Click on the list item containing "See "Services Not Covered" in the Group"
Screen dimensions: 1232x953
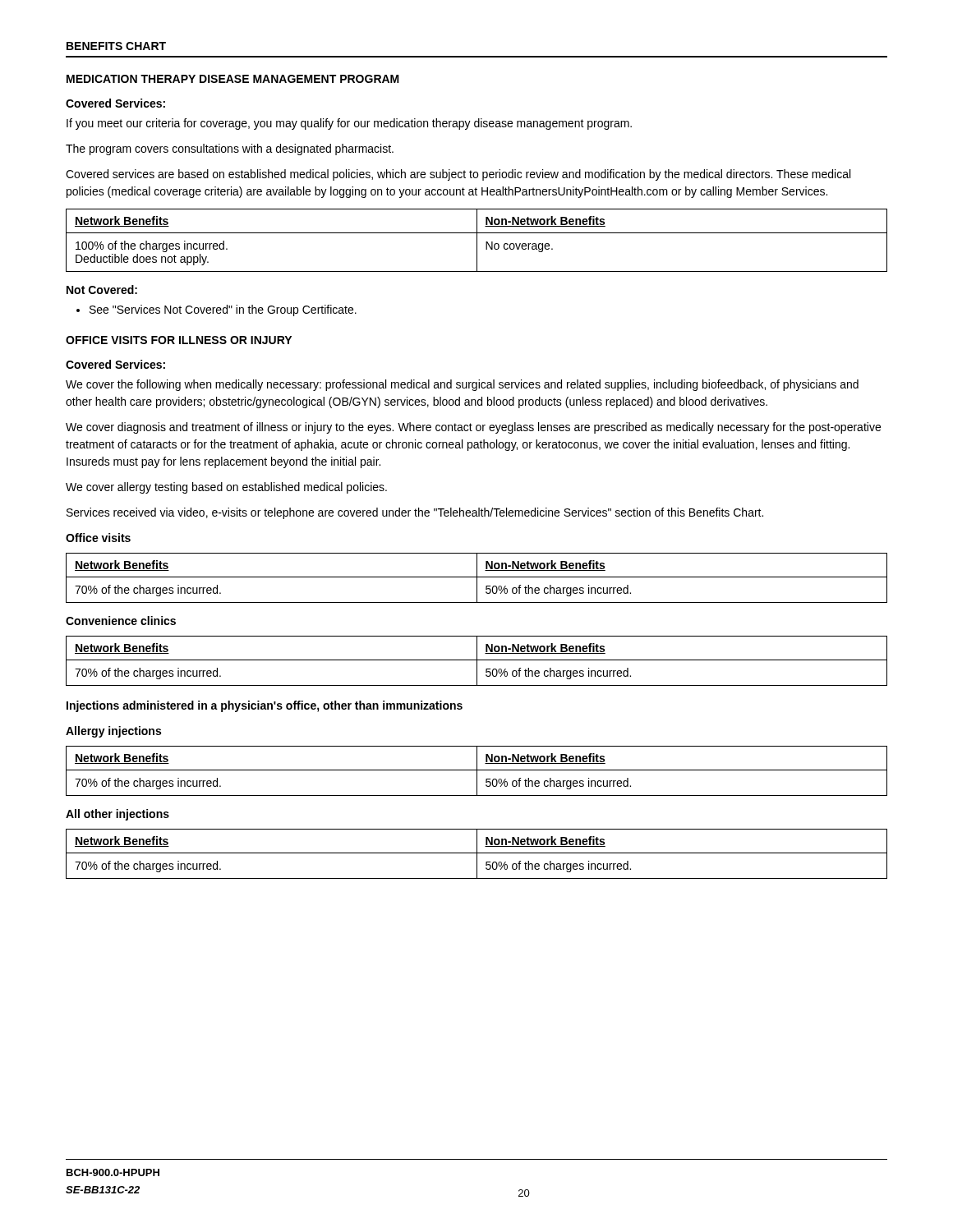[223, 310]
